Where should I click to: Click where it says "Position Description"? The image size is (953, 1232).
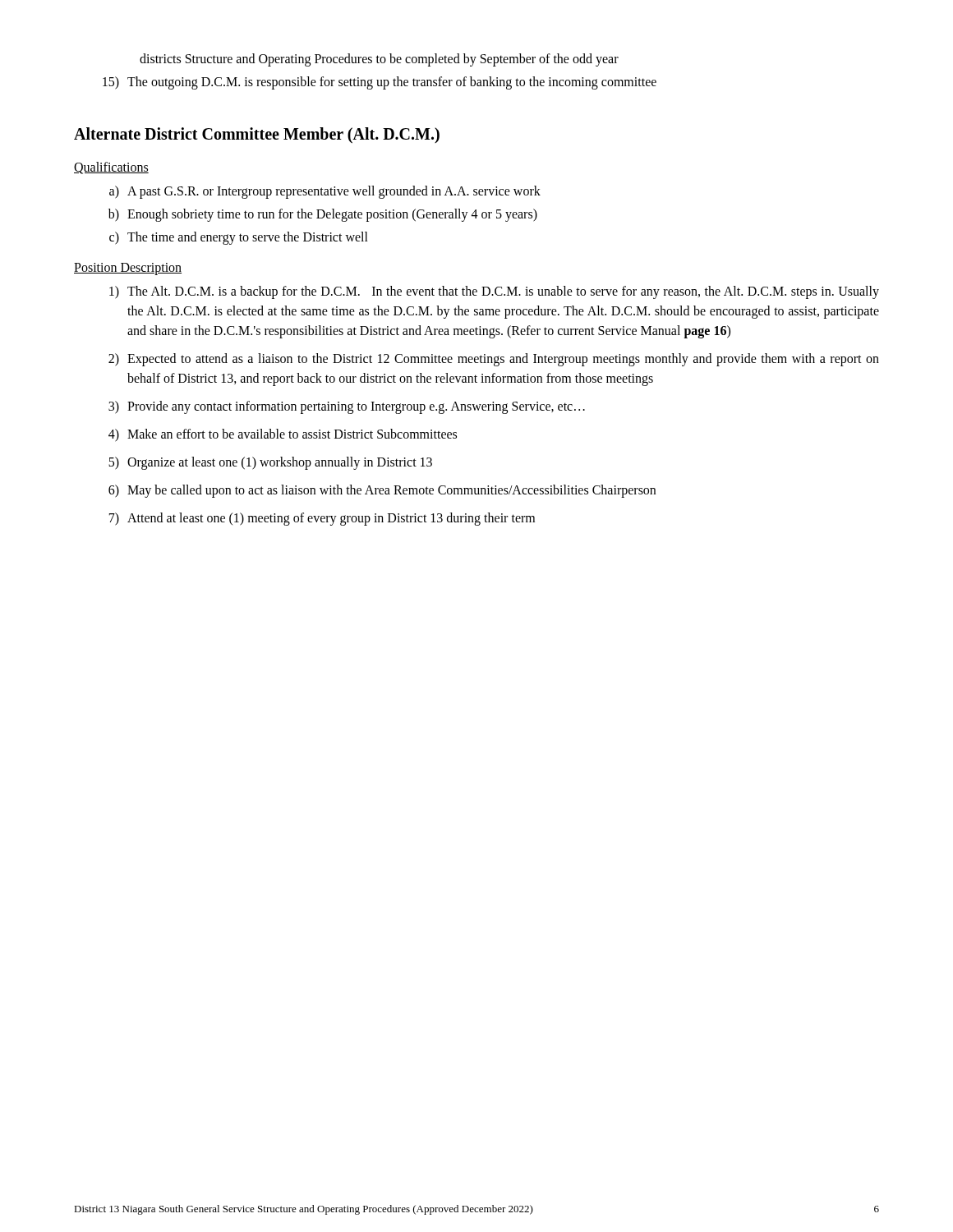pyautogui.click(x=128, y=267)
